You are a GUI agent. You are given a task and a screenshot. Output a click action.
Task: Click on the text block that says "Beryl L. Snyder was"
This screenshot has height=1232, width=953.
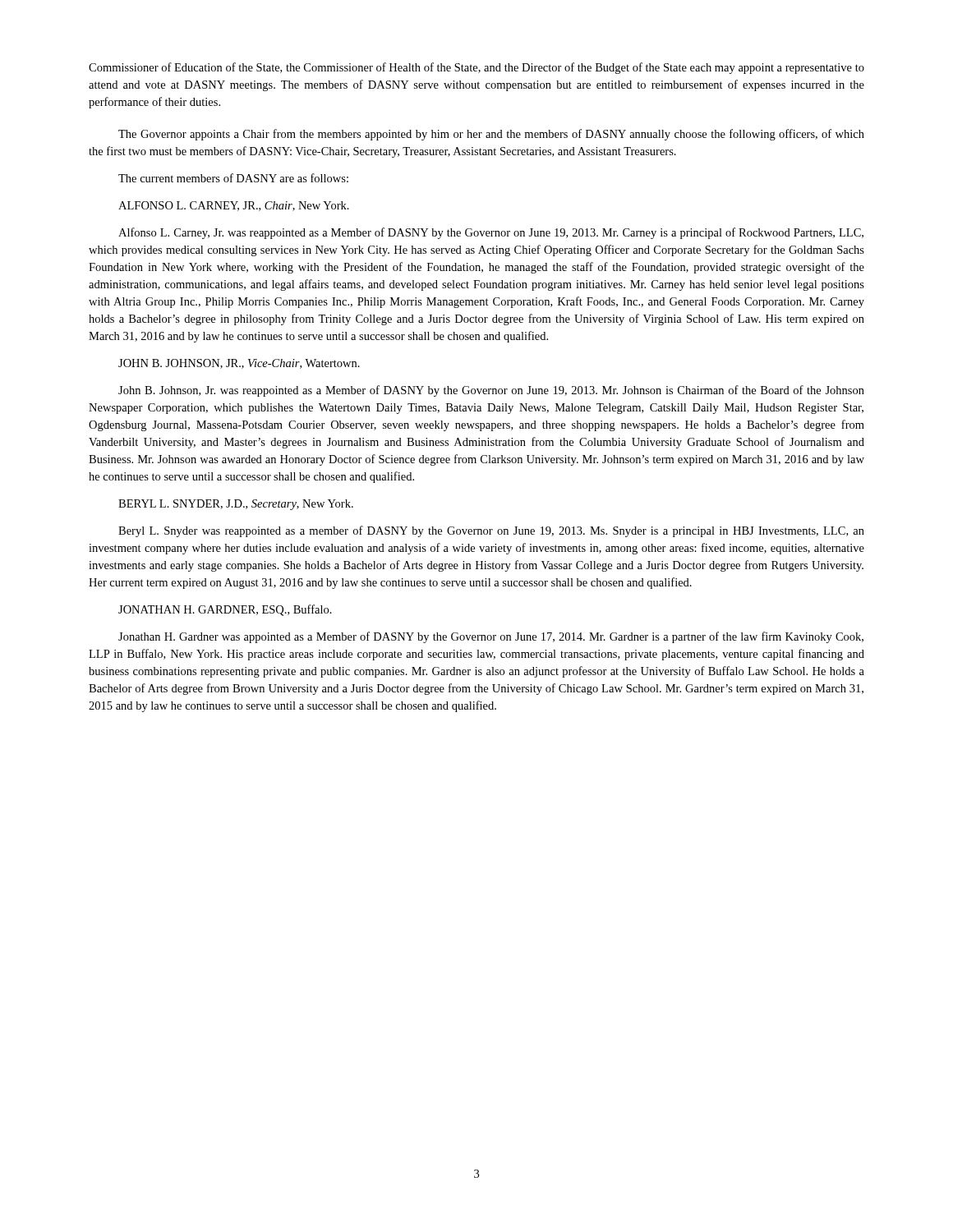point(476,557)
